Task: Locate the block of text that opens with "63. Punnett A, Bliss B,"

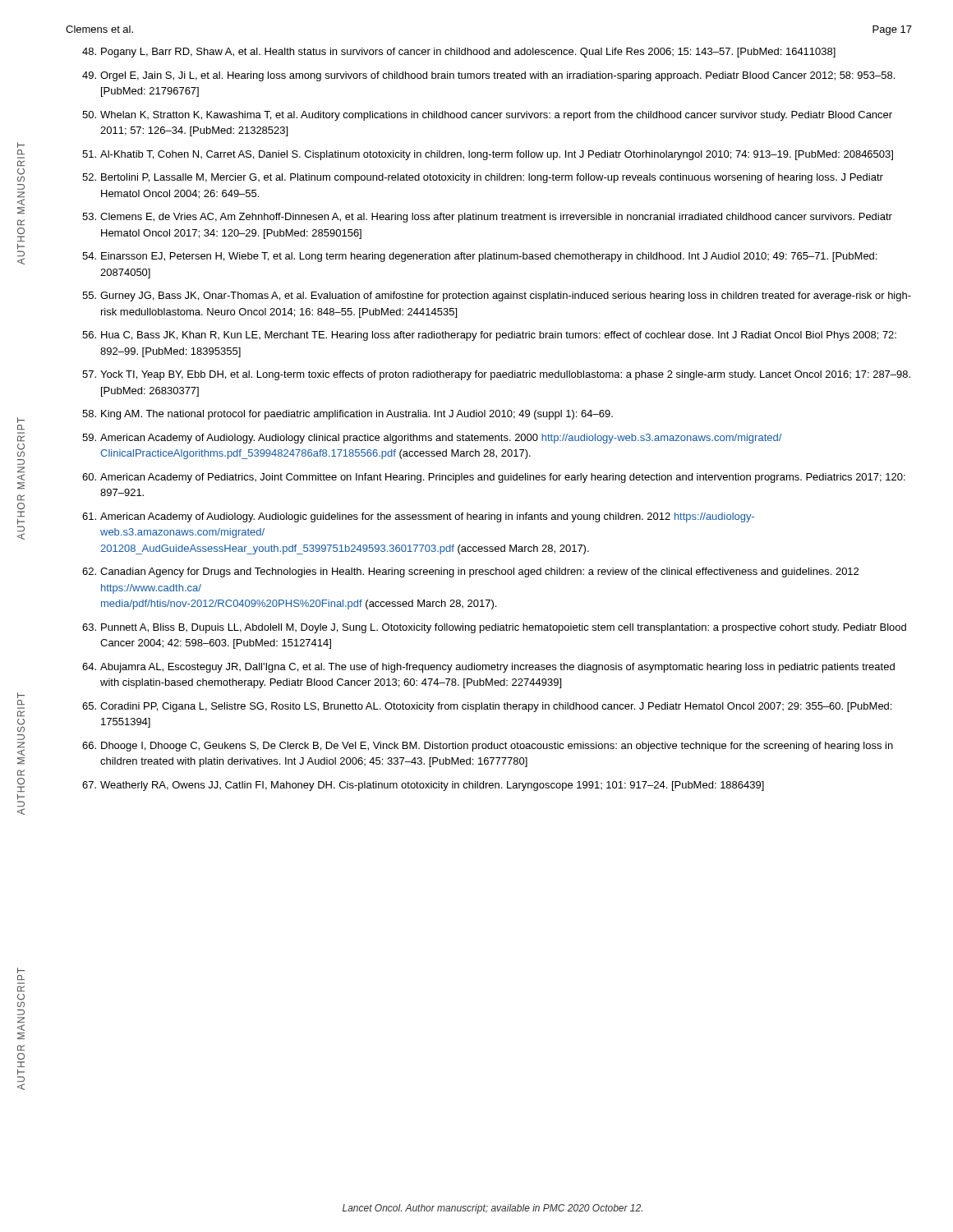Action: 489,635
